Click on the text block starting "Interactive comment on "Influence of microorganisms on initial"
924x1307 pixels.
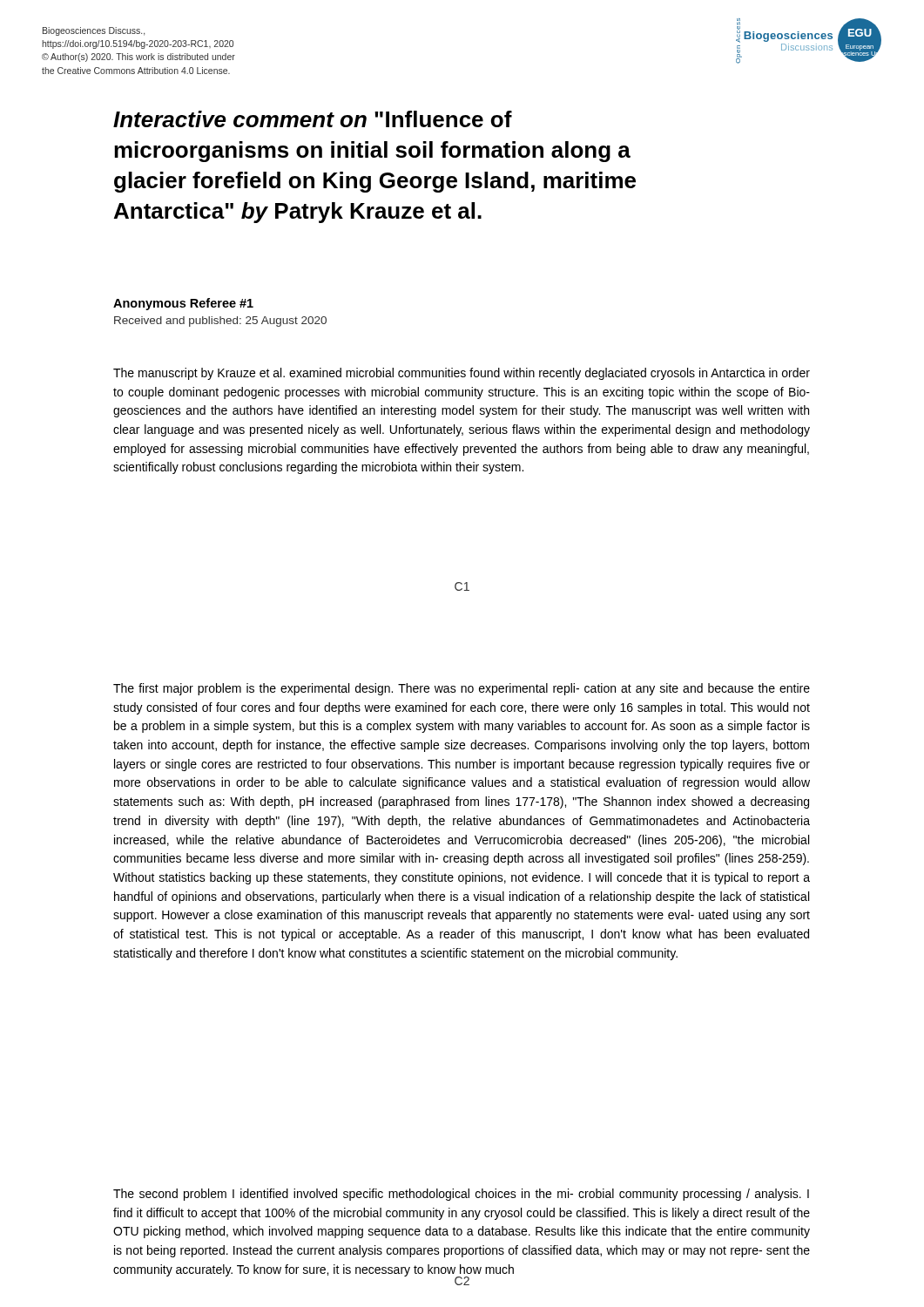[462, 166]
